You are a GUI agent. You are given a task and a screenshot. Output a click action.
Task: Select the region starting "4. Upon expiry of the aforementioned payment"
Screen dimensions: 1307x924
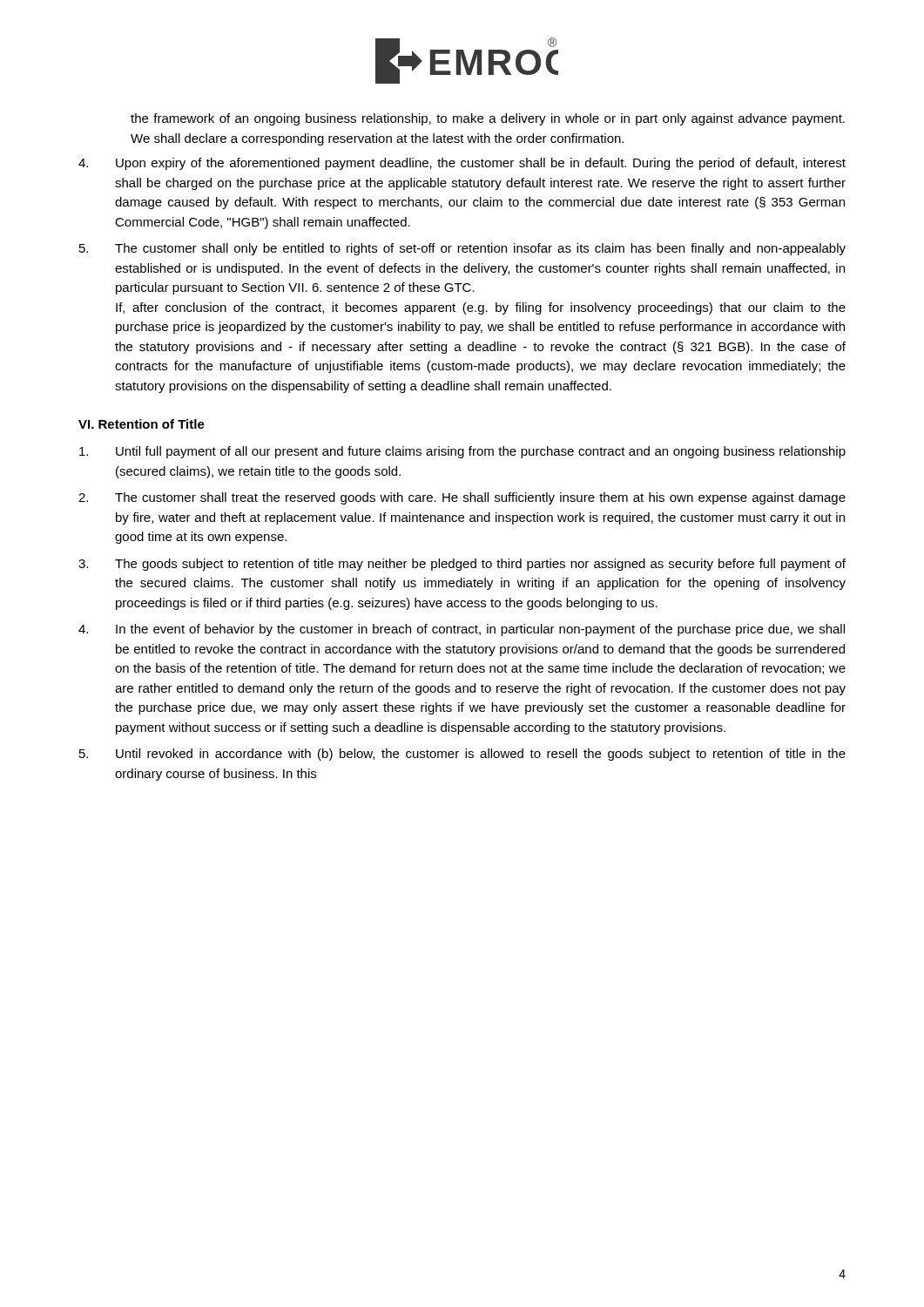(462, 193)
